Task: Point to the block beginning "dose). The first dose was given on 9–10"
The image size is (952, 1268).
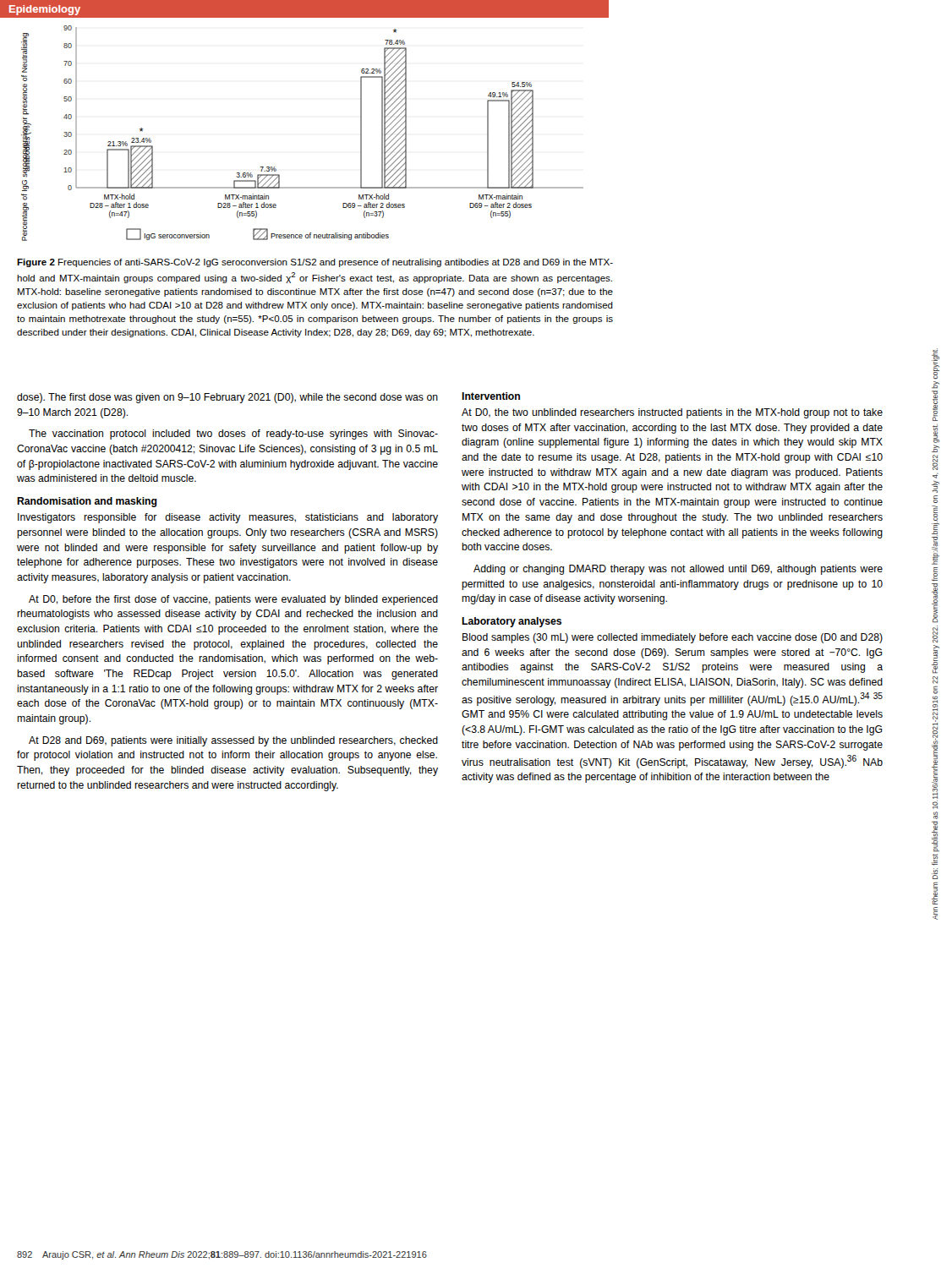Action: (227, 405)
